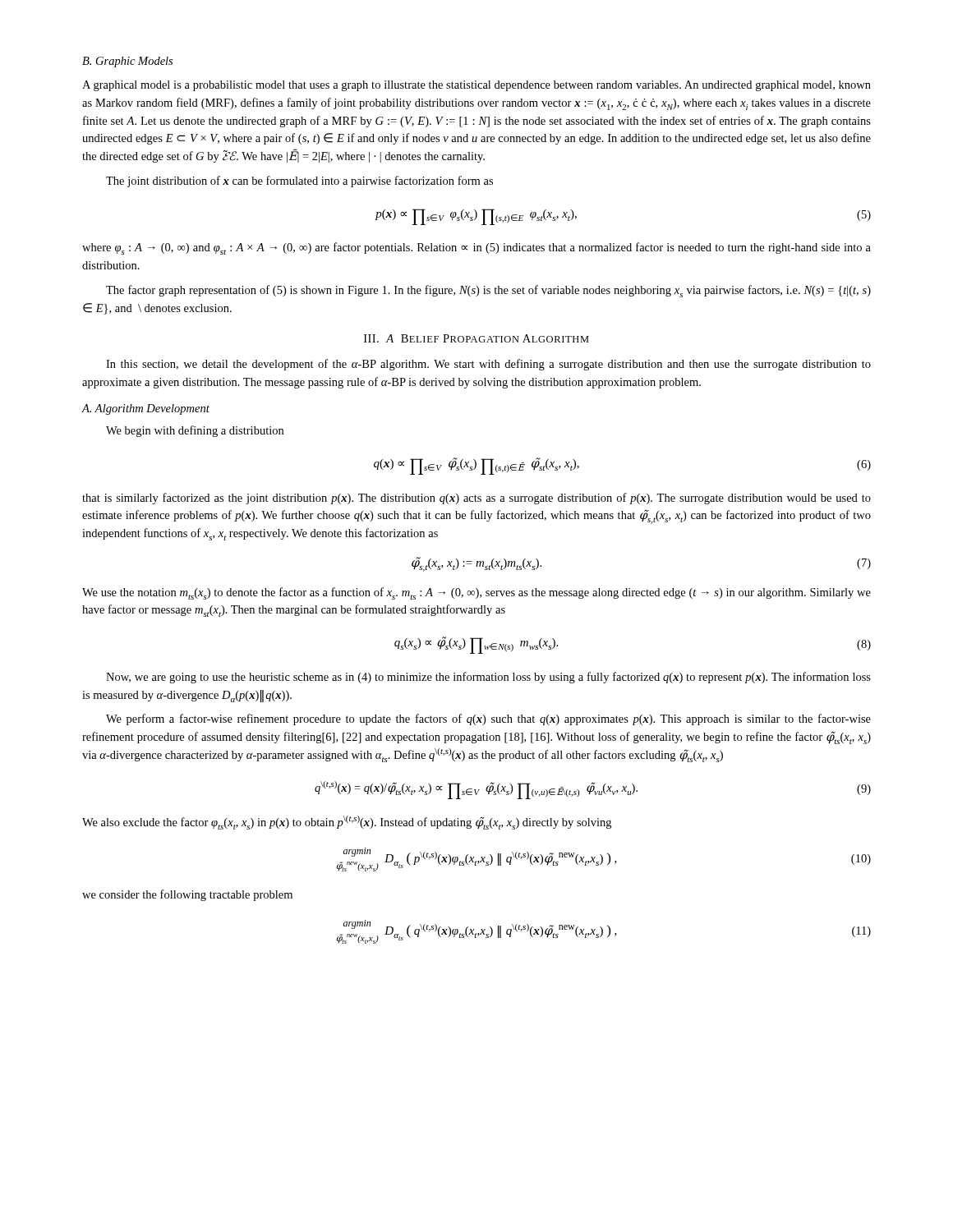Click where it says "III. α BELIEF PROPAGATION ALGORITHM"
This screenshot has height=1232, width=953.
(476, 339)
